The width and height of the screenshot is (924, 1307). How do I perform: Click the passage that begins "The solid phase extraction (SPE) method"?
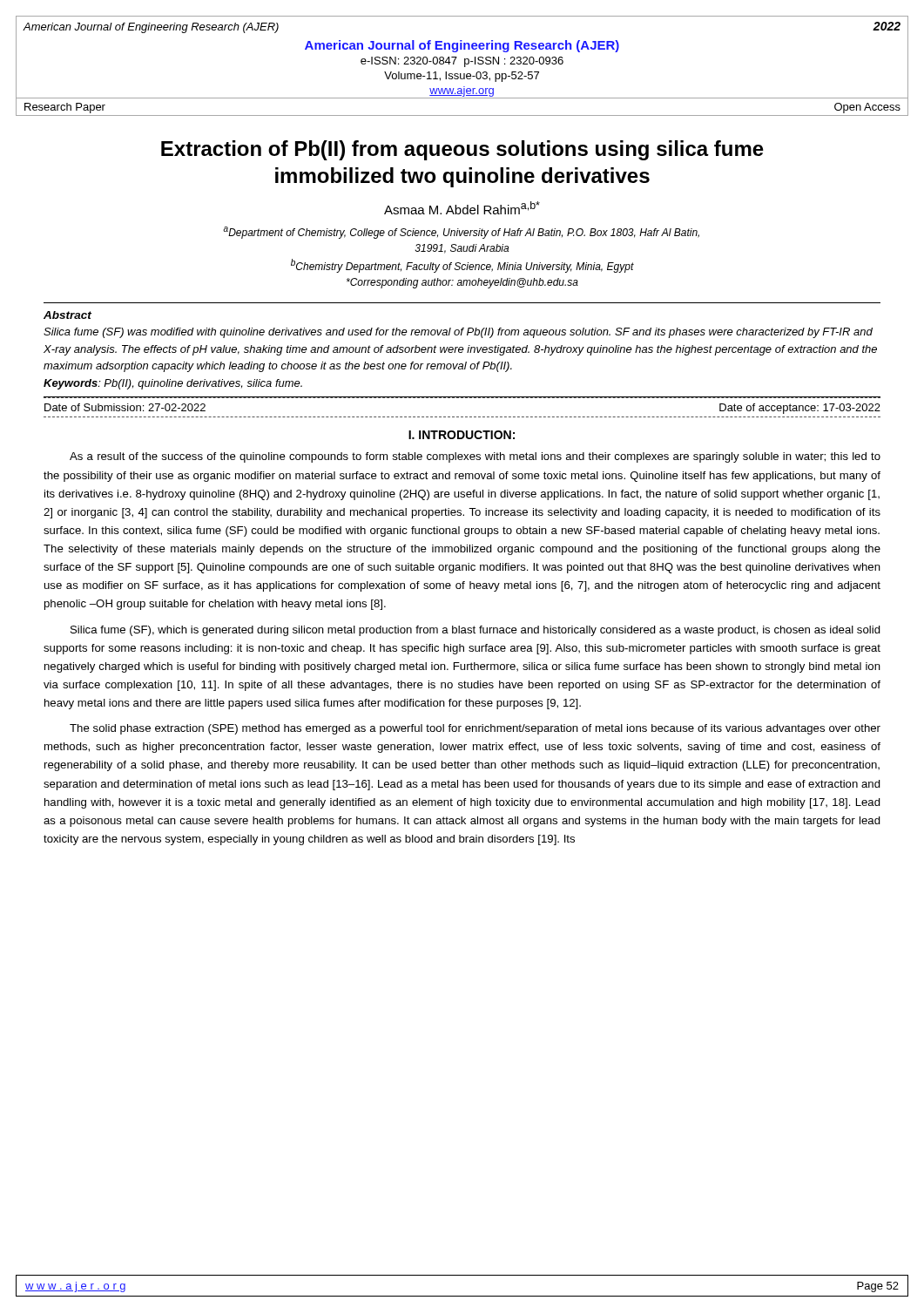click(462, 783)
